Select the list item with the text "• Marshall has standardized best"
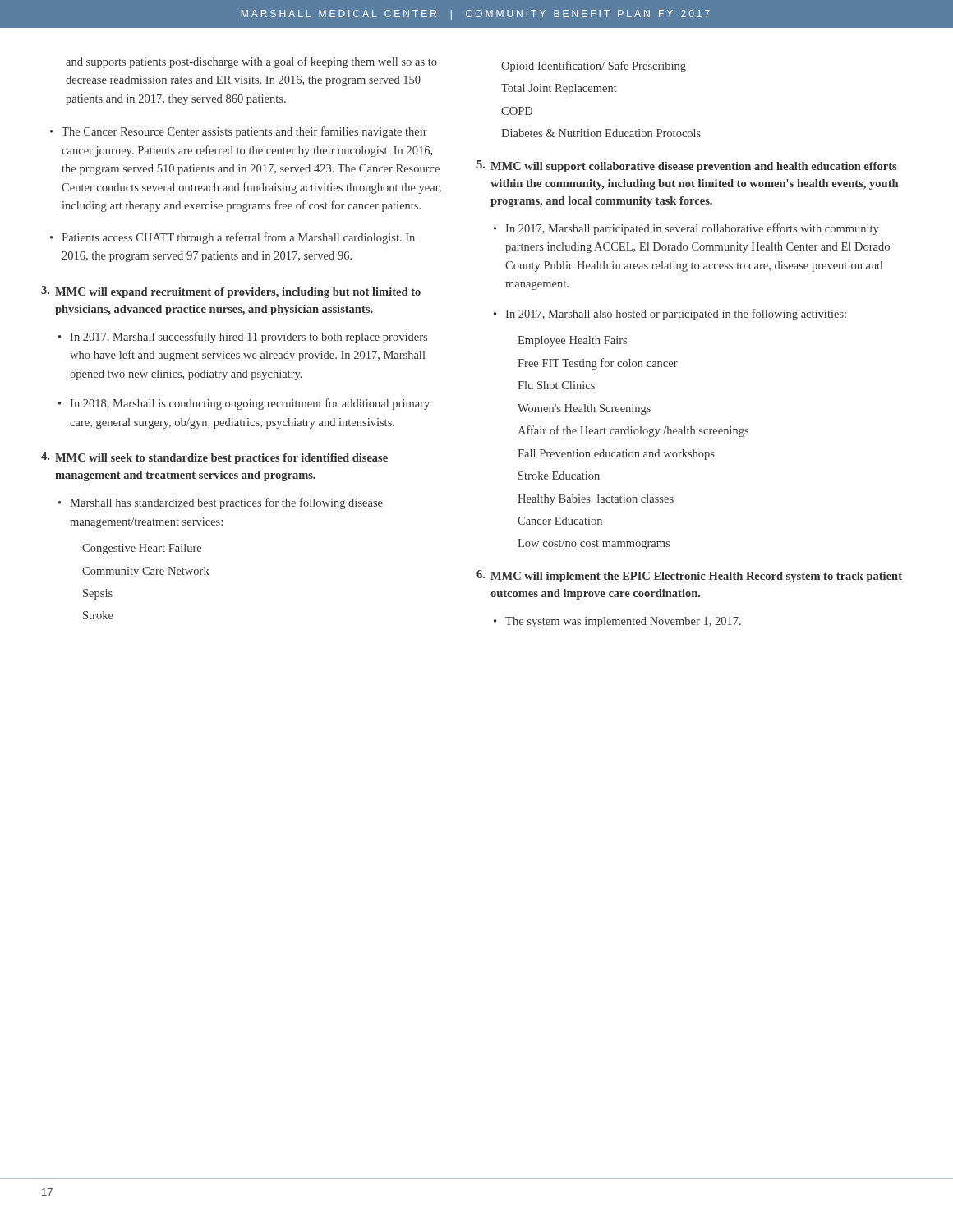The width and height of the screenshot is (953, 1232). [251, 512]
